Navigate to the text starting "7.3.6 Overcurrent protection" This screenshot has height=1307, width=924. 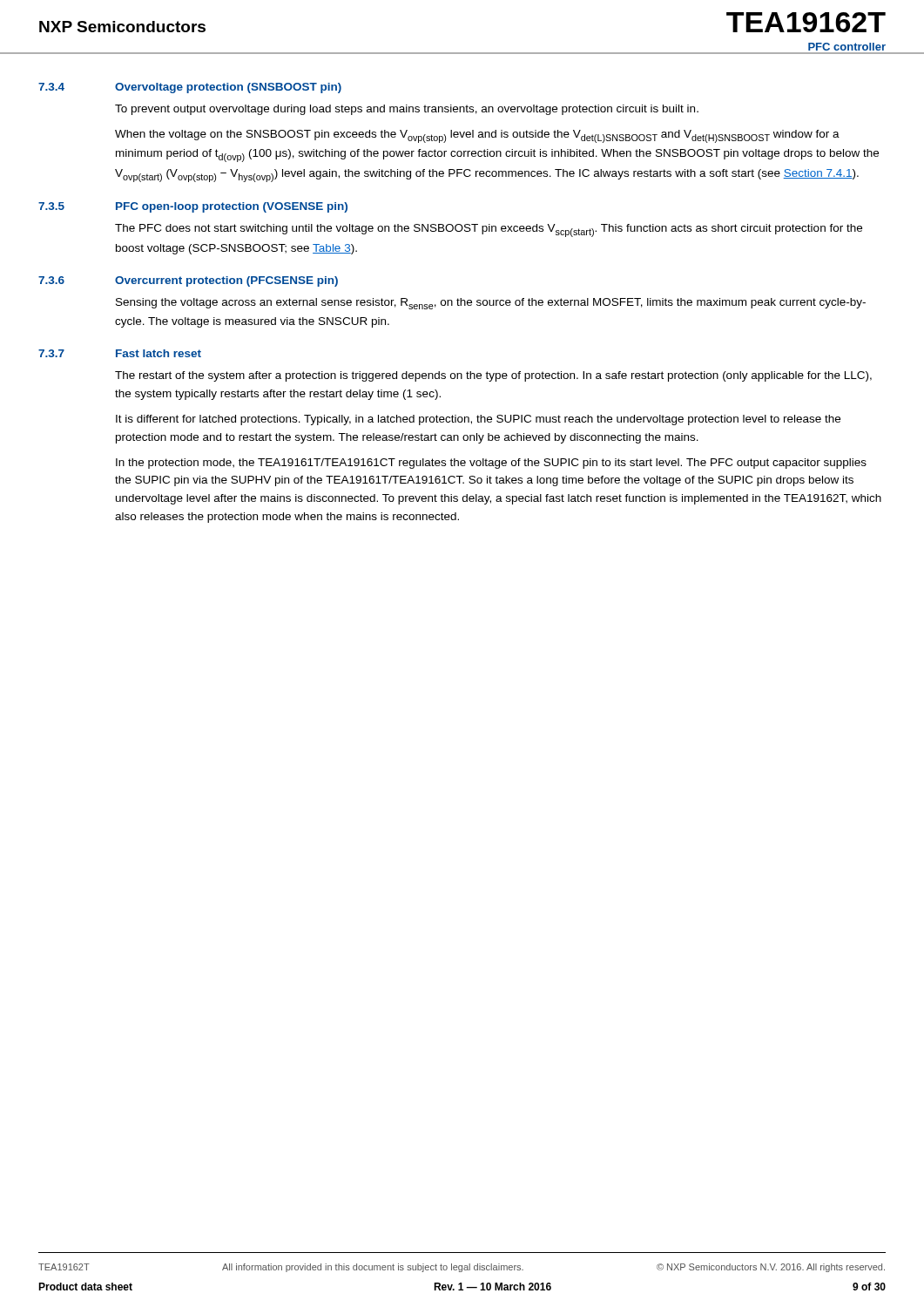pyautogui.click(x=188, y=280)
